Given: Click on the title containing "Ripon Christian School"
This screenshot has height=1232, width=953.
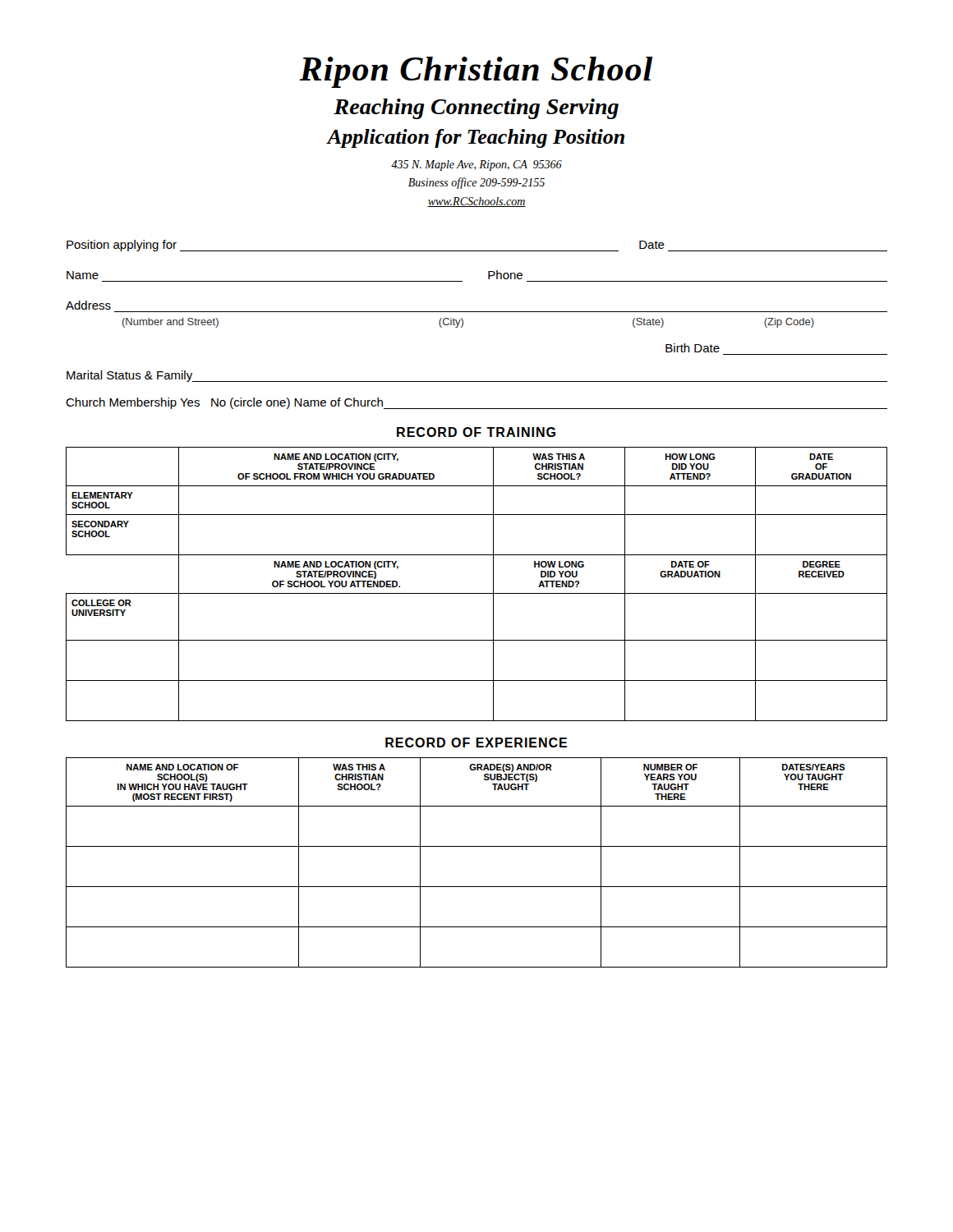Looking at the screenshot, I should tap(476, 69).
